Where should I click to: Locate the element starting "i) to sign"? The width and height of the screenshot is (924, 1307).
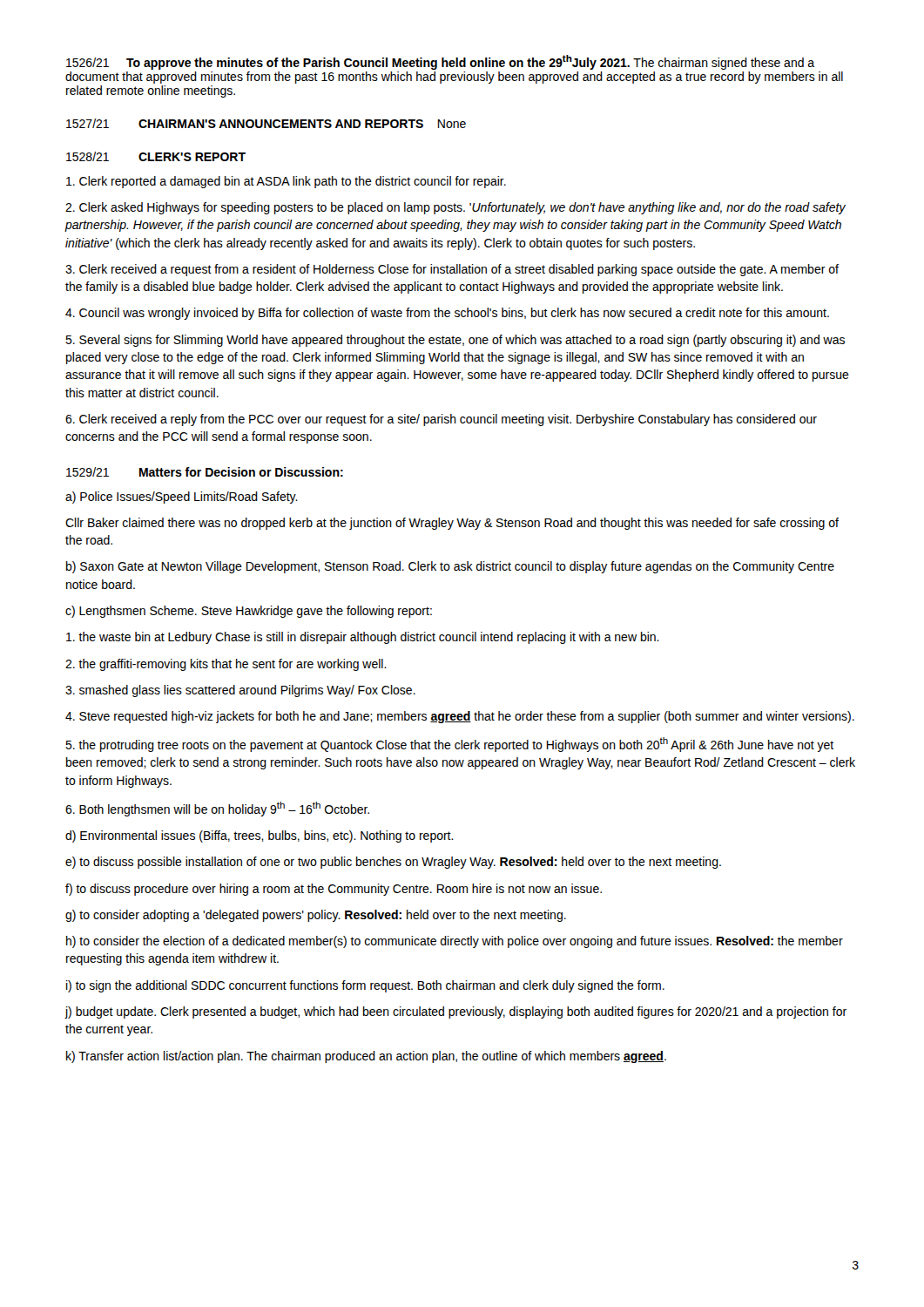462,985
